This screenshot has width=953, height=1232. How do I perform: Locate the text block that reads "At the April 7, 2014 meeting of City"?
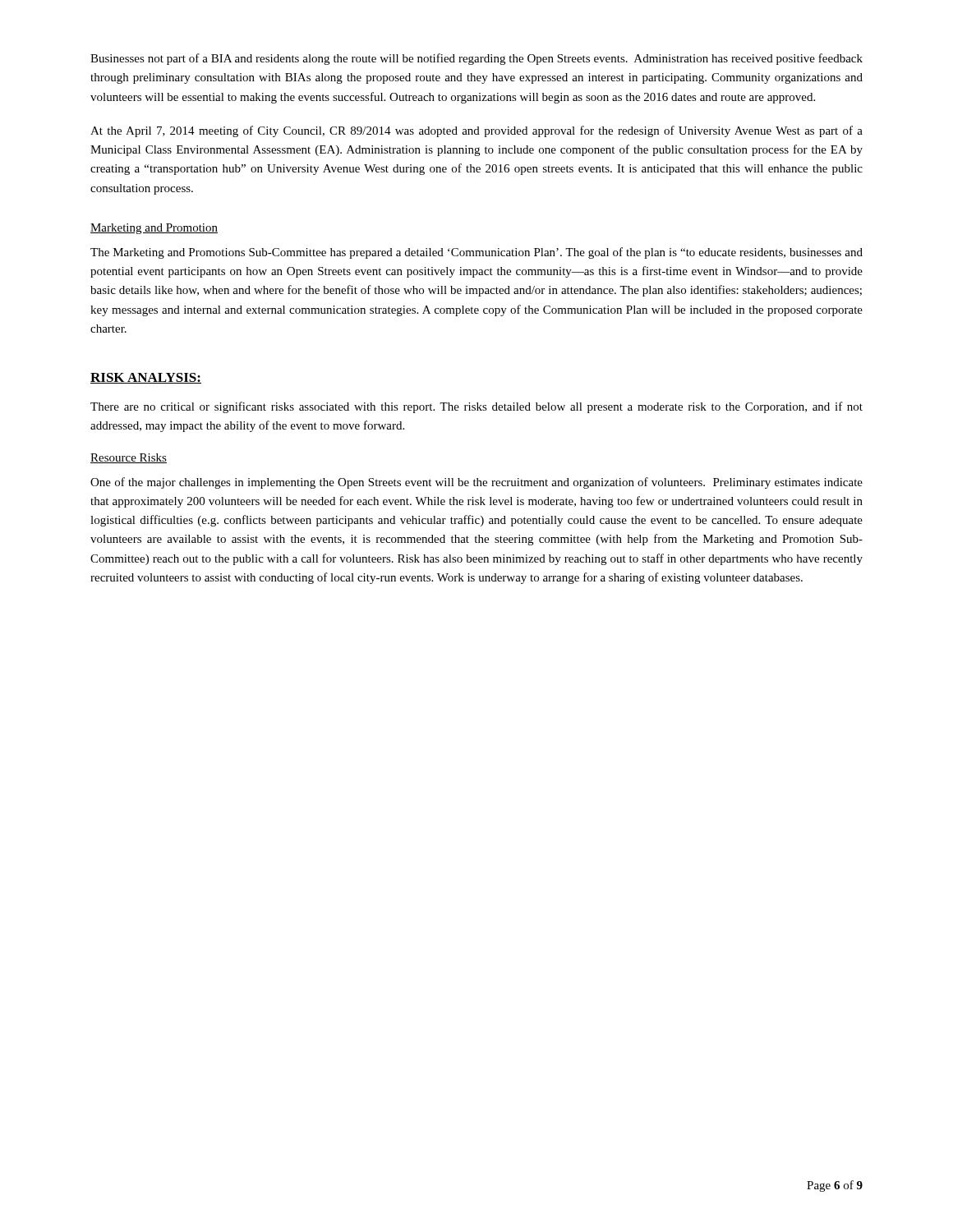tap(476, 159)
